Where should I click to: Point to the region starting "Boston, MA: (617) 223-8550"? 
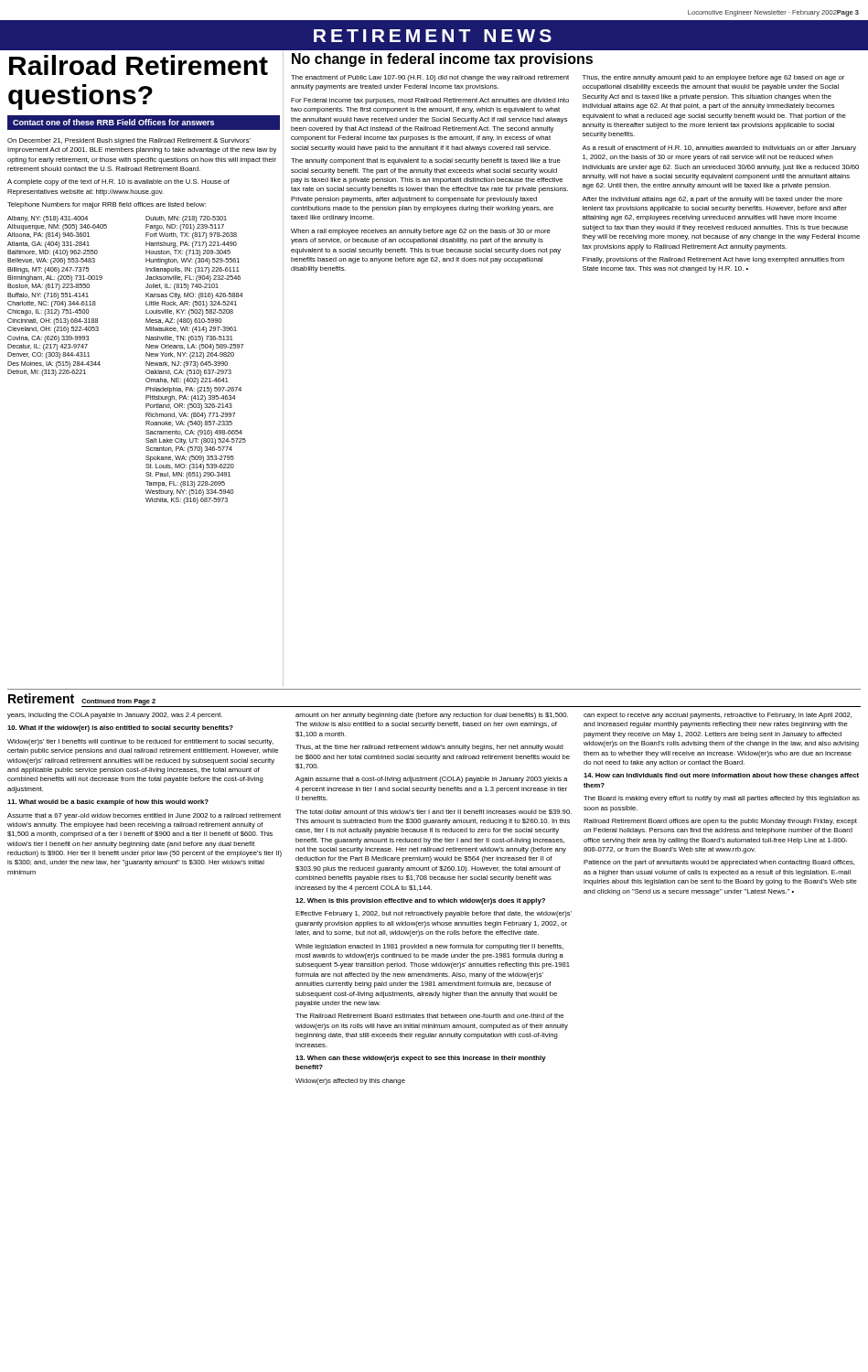tap(49, 286)
